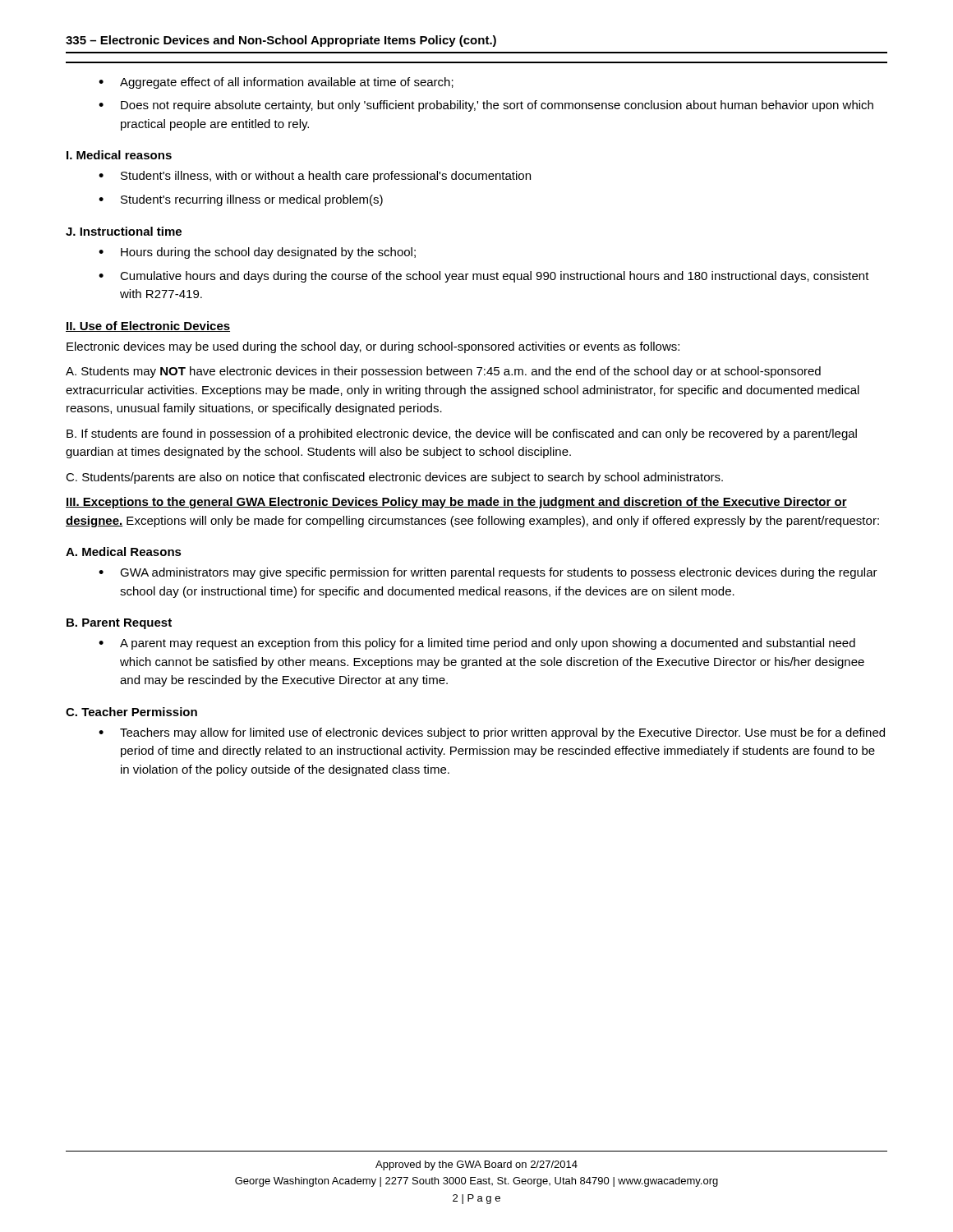Viewport: 953px width, 1232px height.
Task: Find the region starting "• Does not require absolute certainty, but"
Action: point(493,115)
